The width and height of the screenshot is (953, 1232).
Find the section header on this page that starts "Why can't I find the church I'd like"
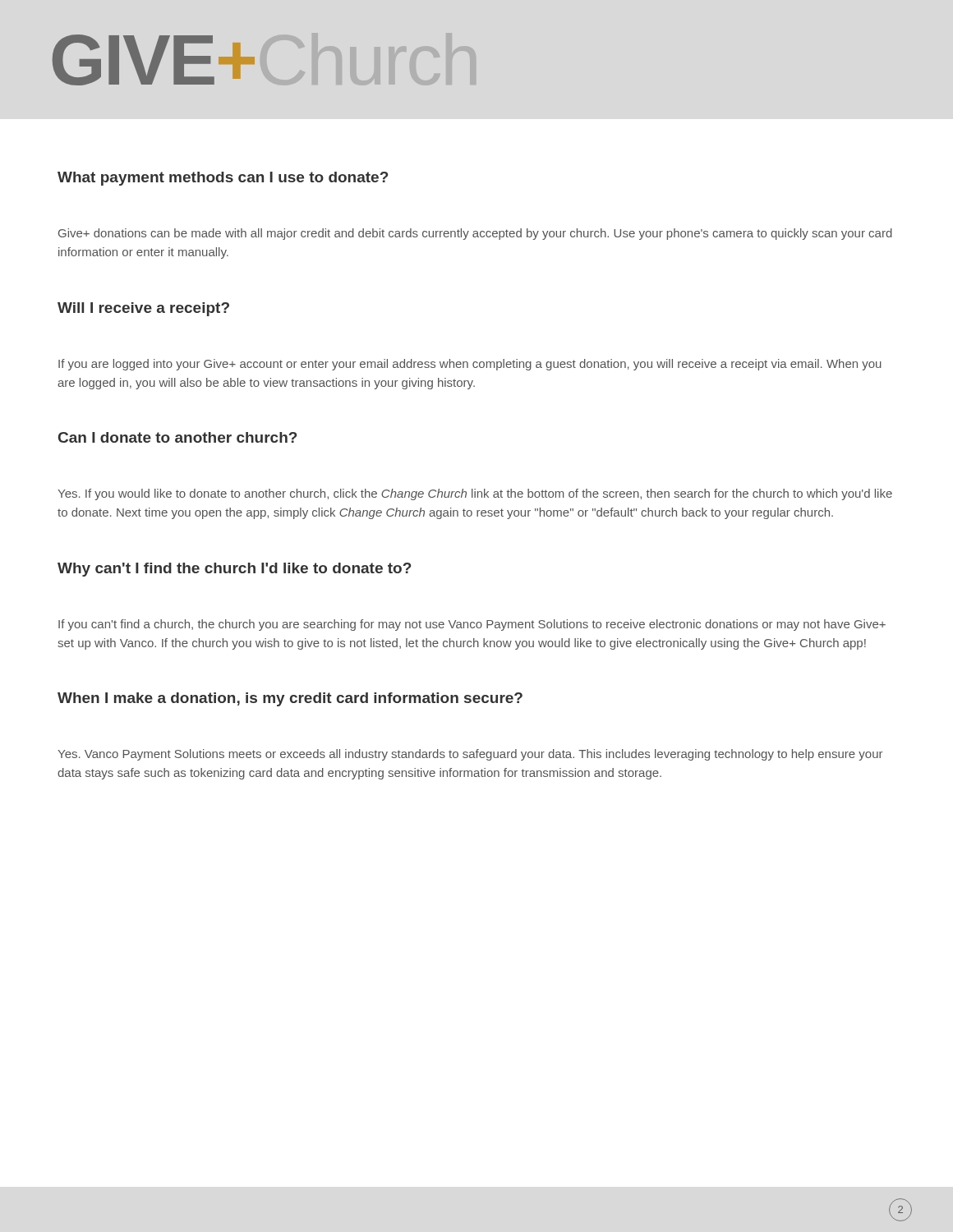pos(234,570)
